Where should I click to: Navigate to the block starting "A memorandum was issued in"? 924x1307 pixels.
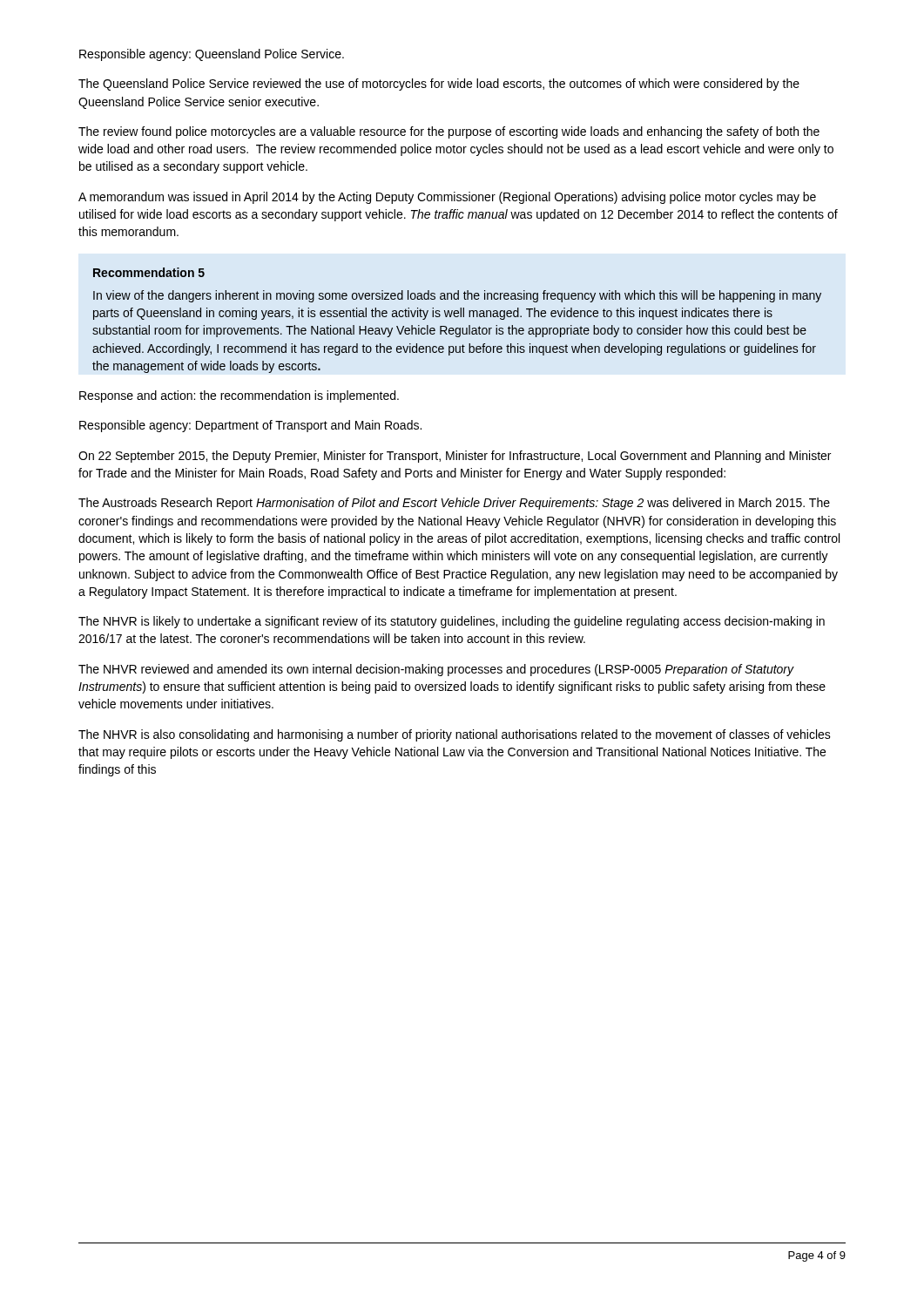458,214
